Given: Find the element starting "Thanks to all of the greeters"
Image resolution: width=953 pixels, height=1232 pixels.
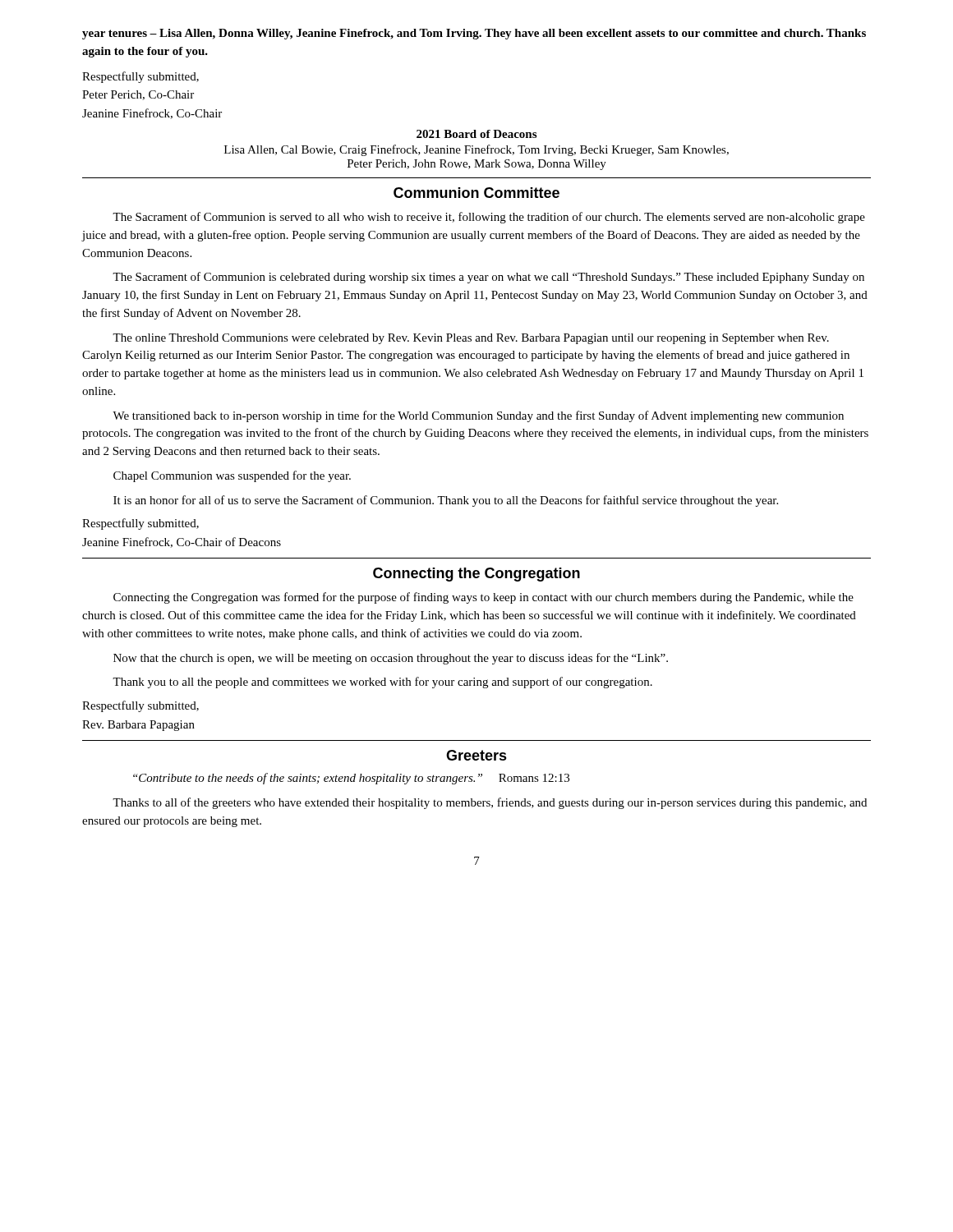Looking at the screenshot, I should click(x=476, y=812).
